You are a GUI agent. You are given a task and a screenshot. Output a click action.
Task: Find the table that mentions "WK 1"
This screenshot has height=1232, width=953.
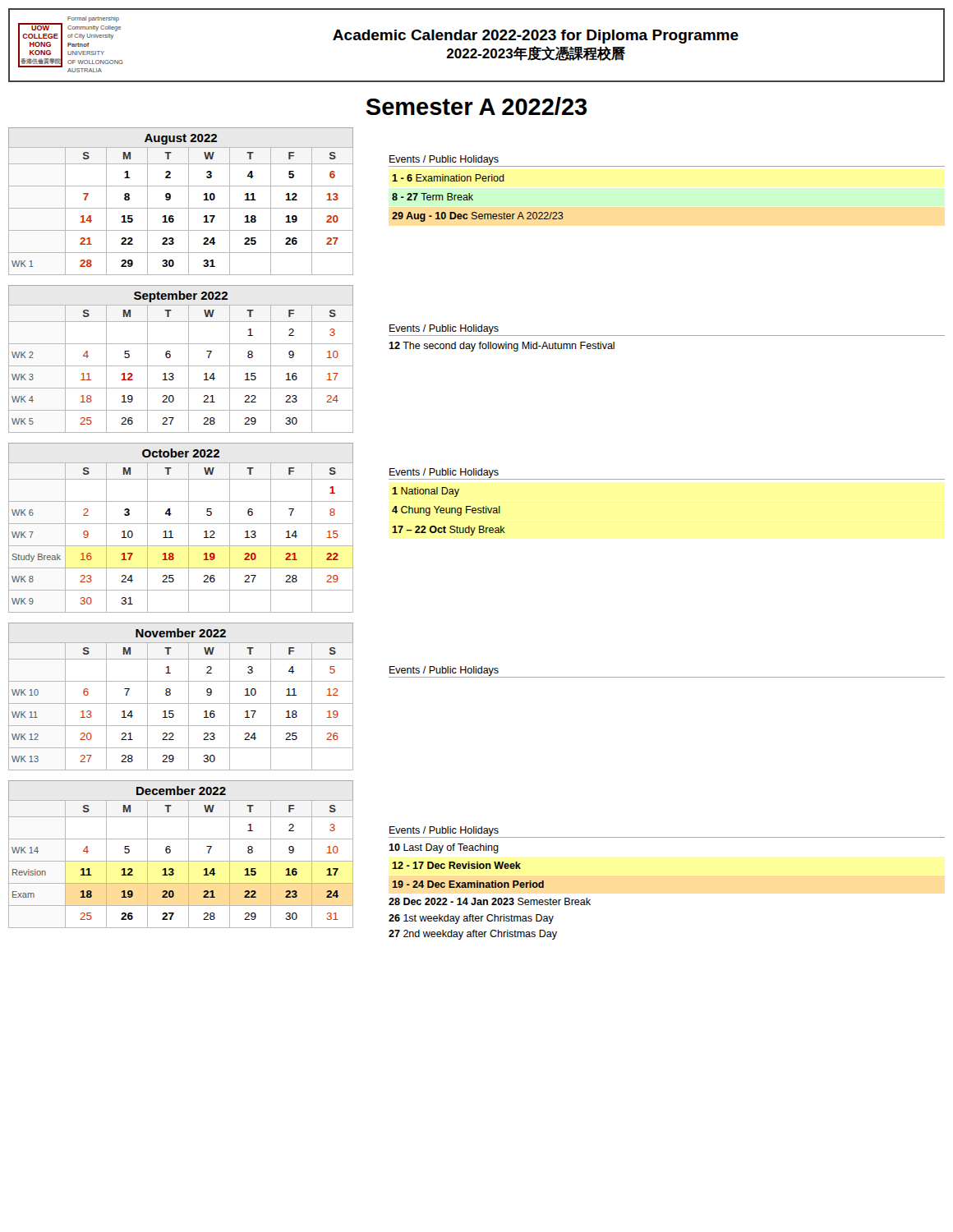click(x=187, y=201)
